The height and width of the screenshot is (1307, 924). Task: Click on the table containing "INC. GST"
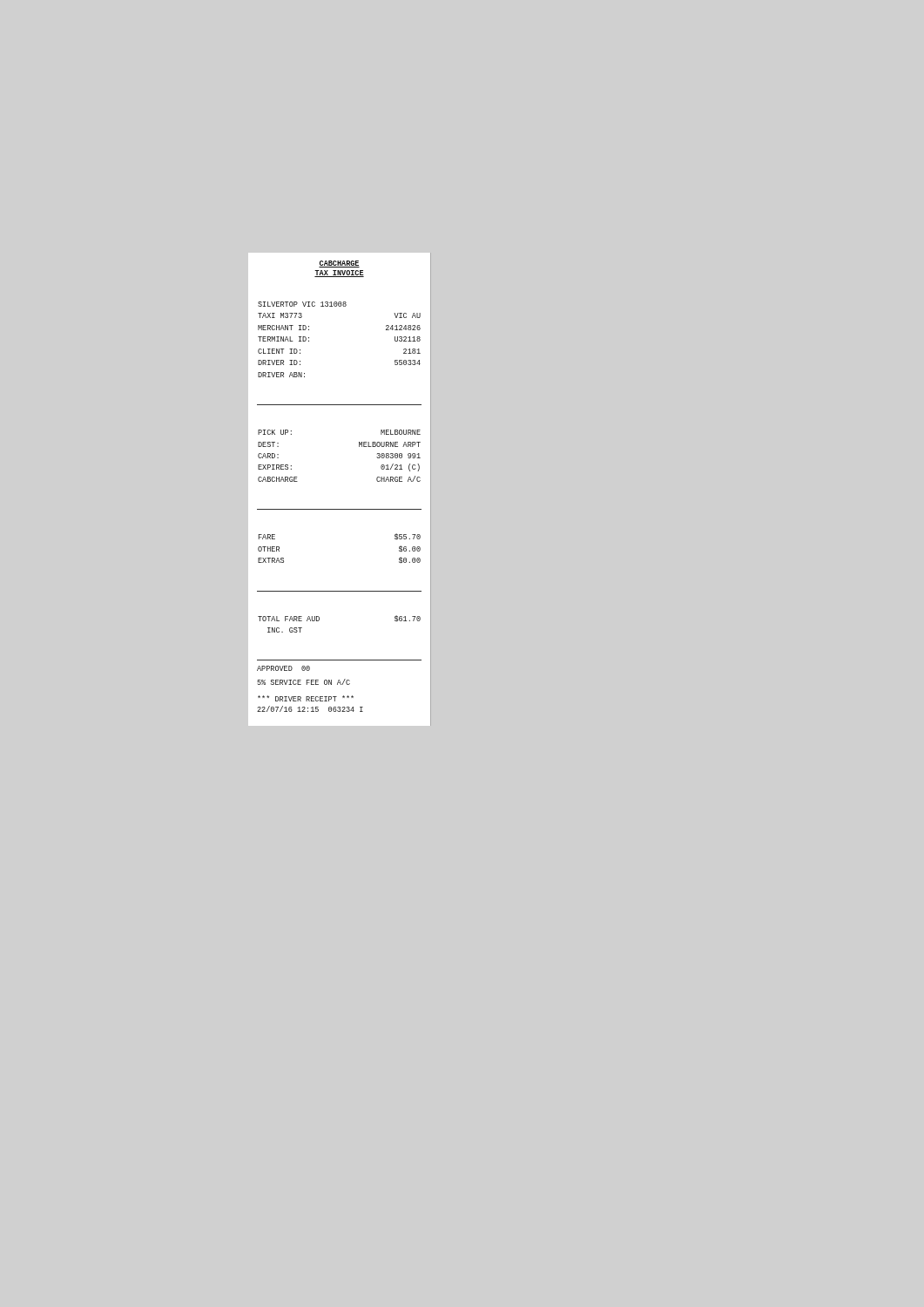(339, 626)
